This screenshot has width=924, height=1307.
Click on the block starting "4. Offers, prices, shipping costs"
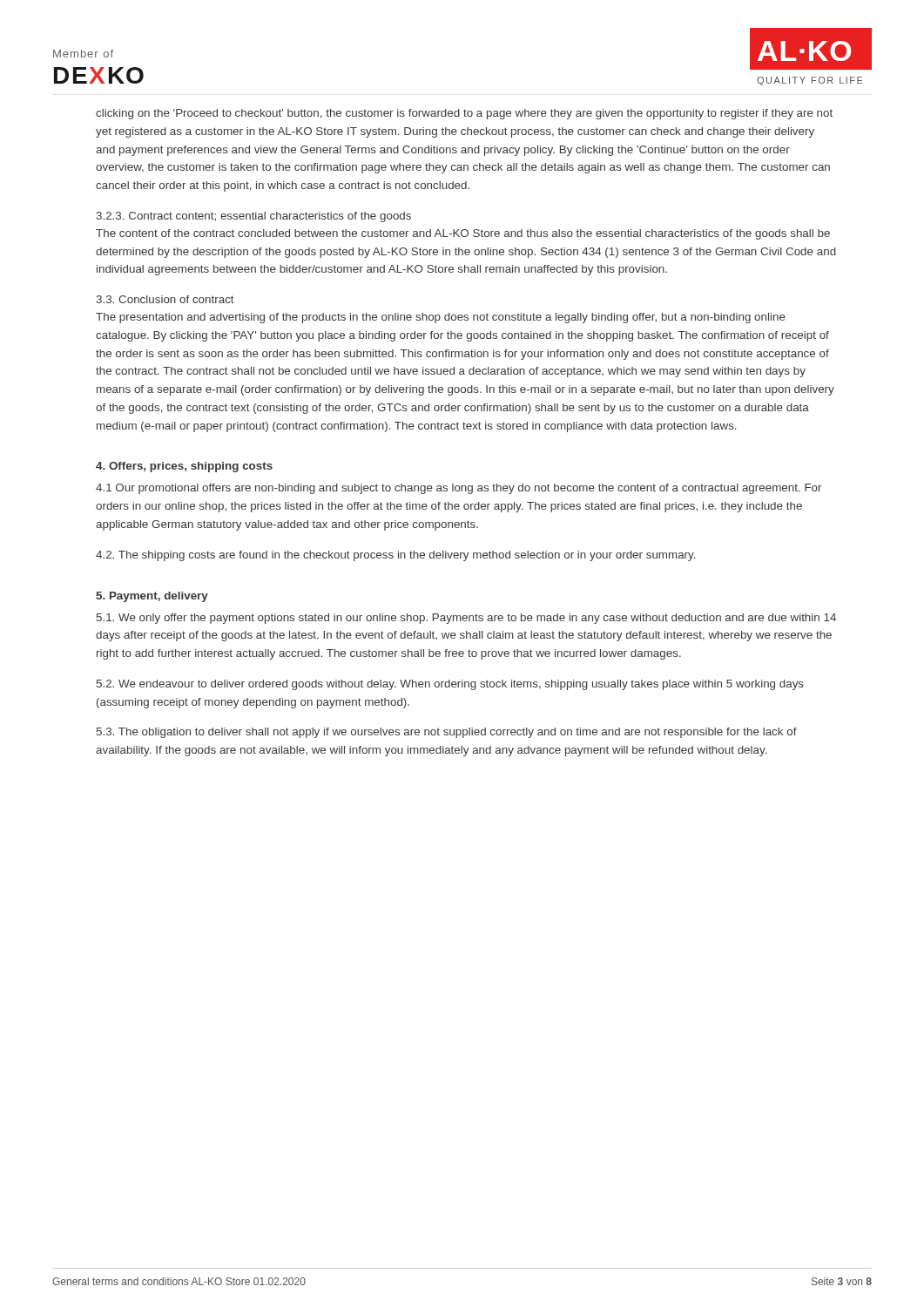tap(184, 466)
